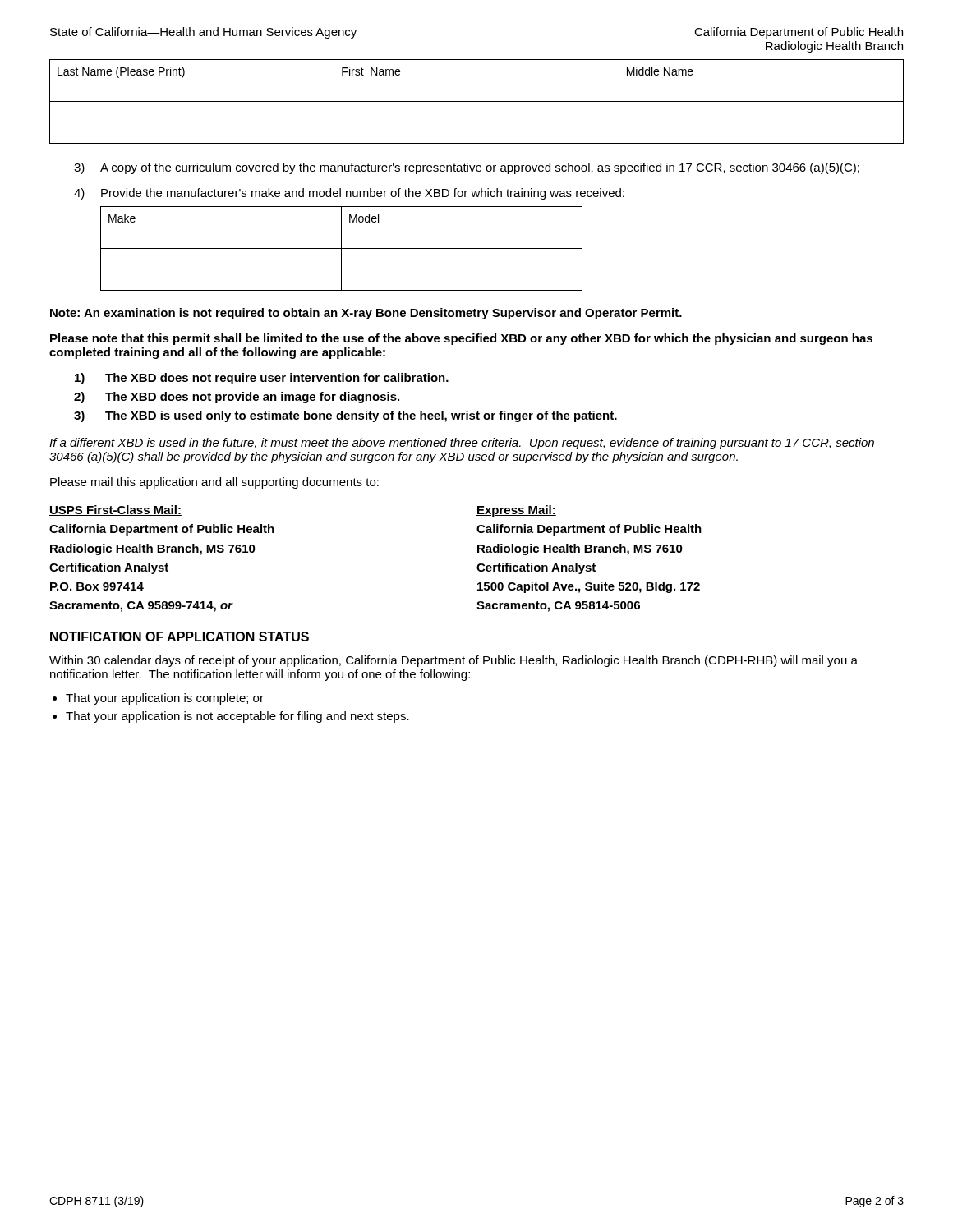Click on the table containing "First Name"
The width and height of the screenshot is (953, 1232).
click(x=476, y=101)
